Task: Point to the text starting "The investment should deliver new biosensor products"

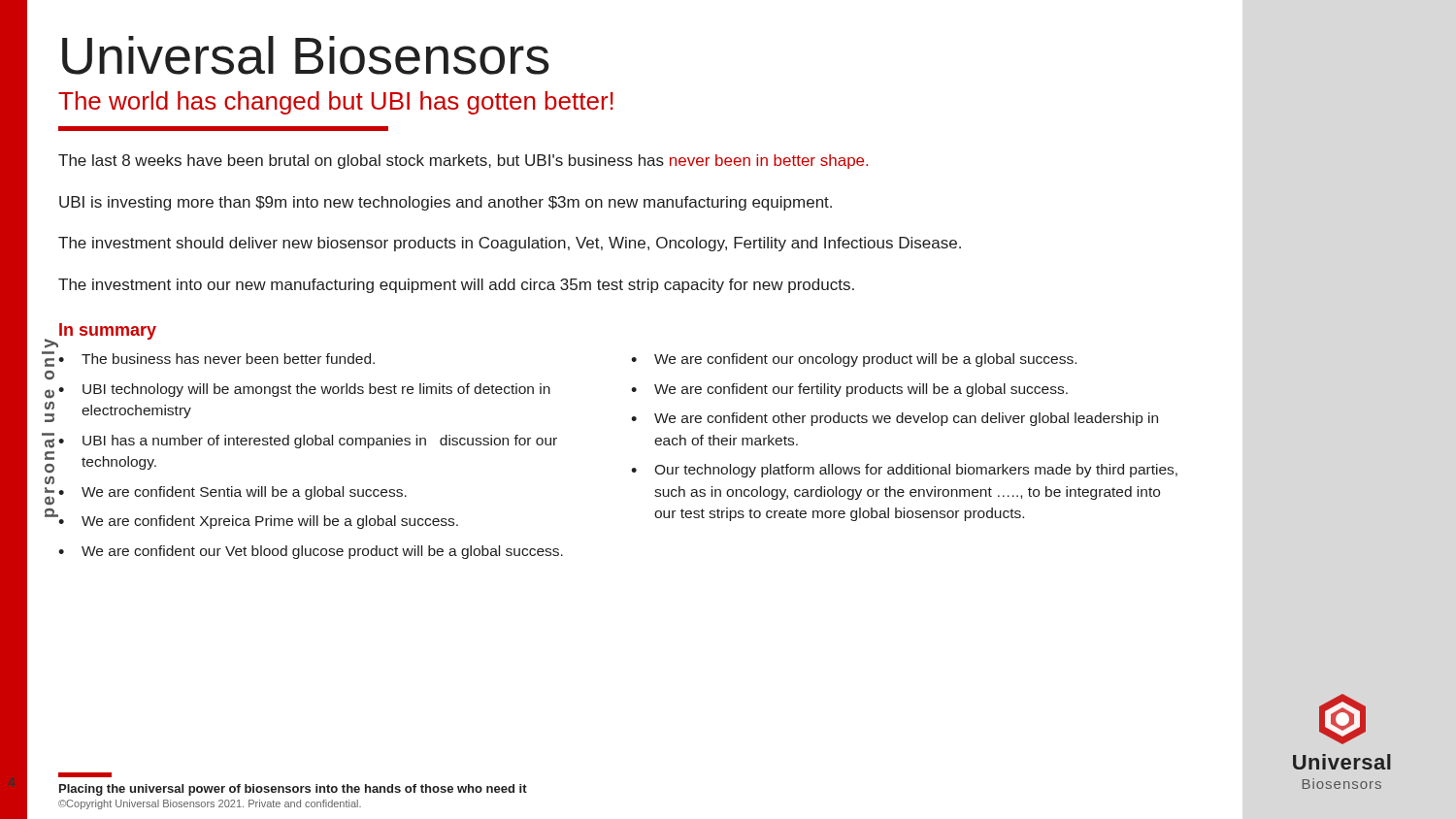Action: click(x=641, y=244)
